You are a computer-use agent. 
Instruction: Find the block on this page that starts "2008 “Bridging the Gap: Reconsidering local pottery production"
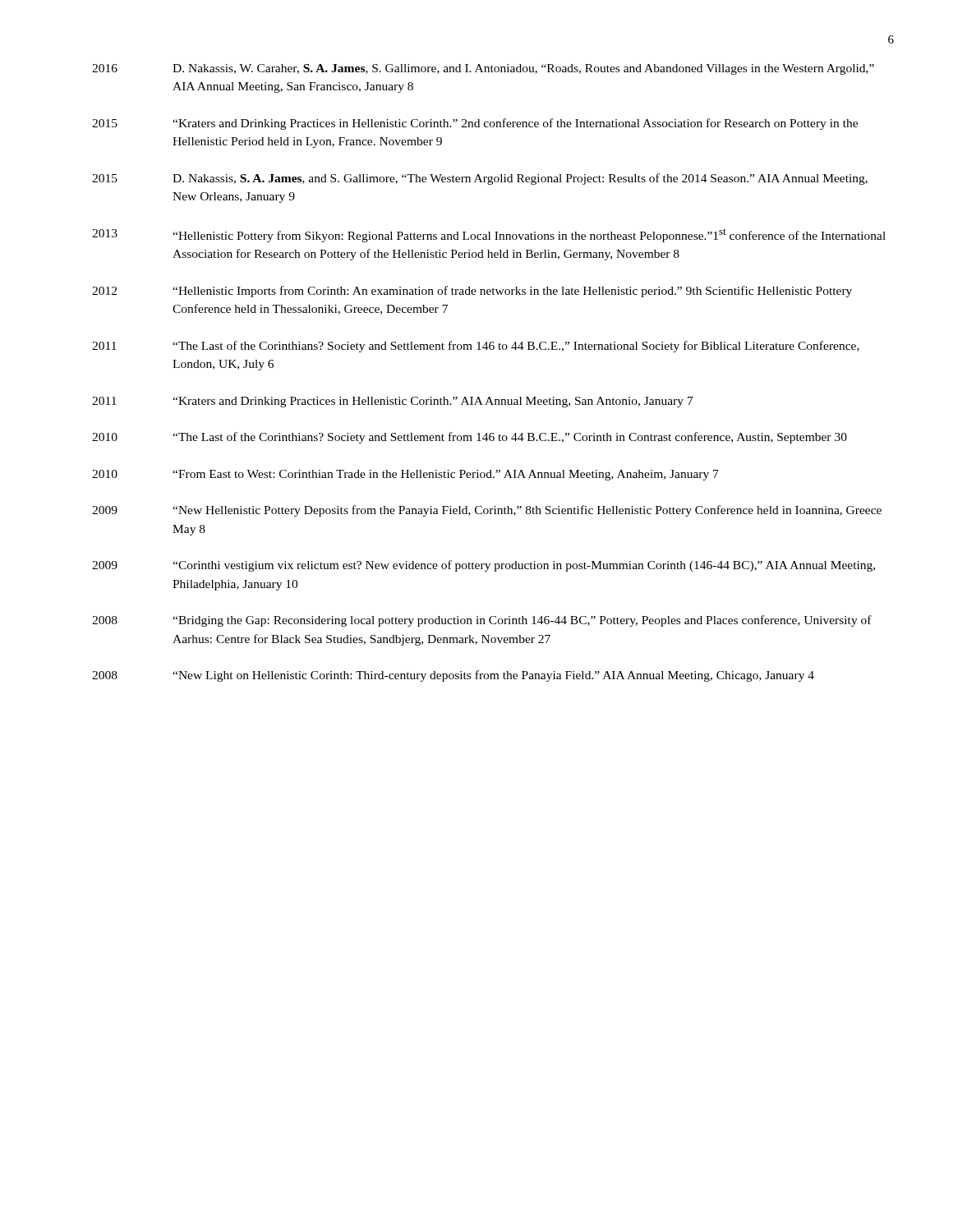[x=493, y=630]
